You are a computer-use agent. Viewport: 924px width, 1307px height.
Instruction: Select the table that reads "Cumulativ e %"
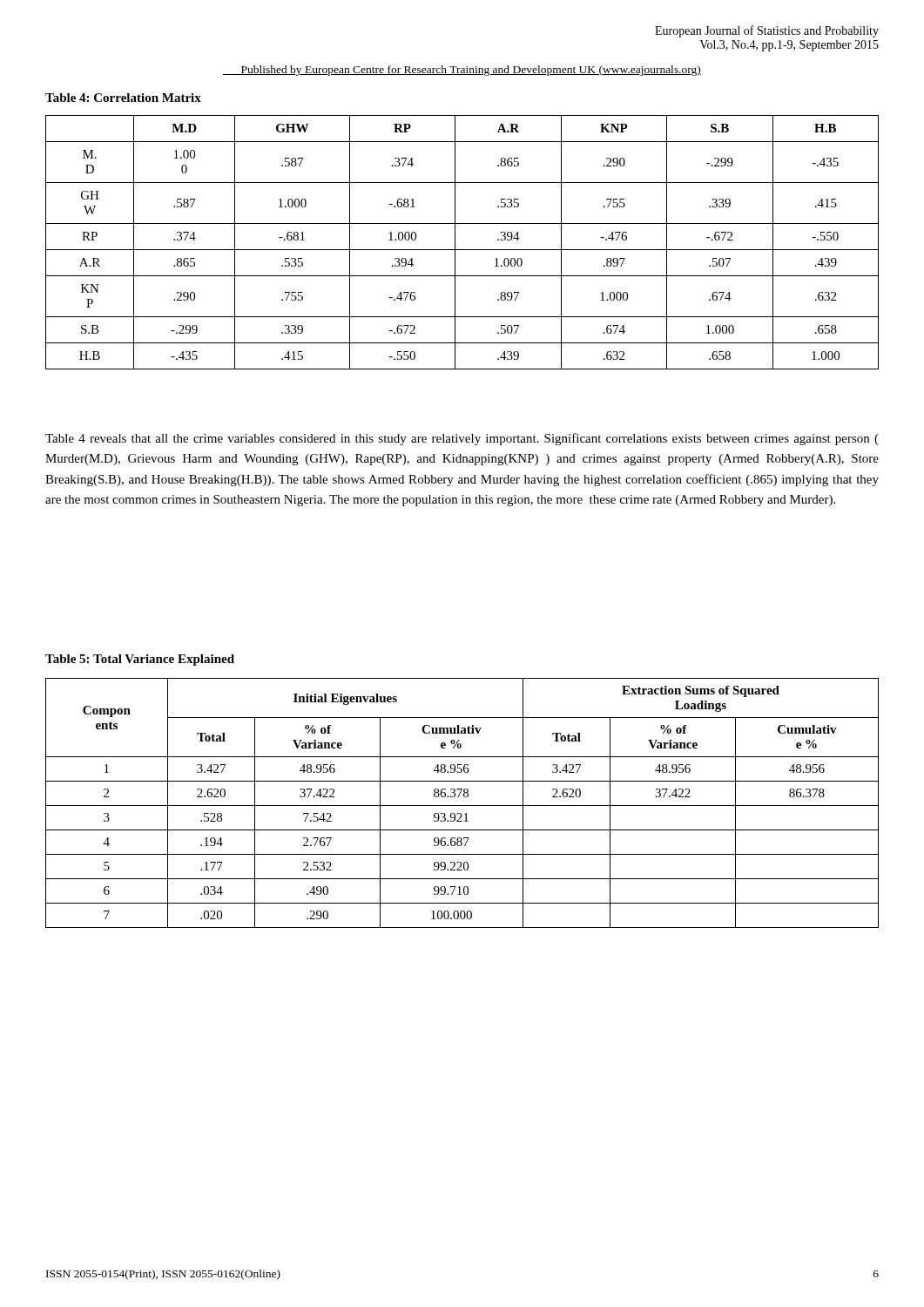pos(462,803)
